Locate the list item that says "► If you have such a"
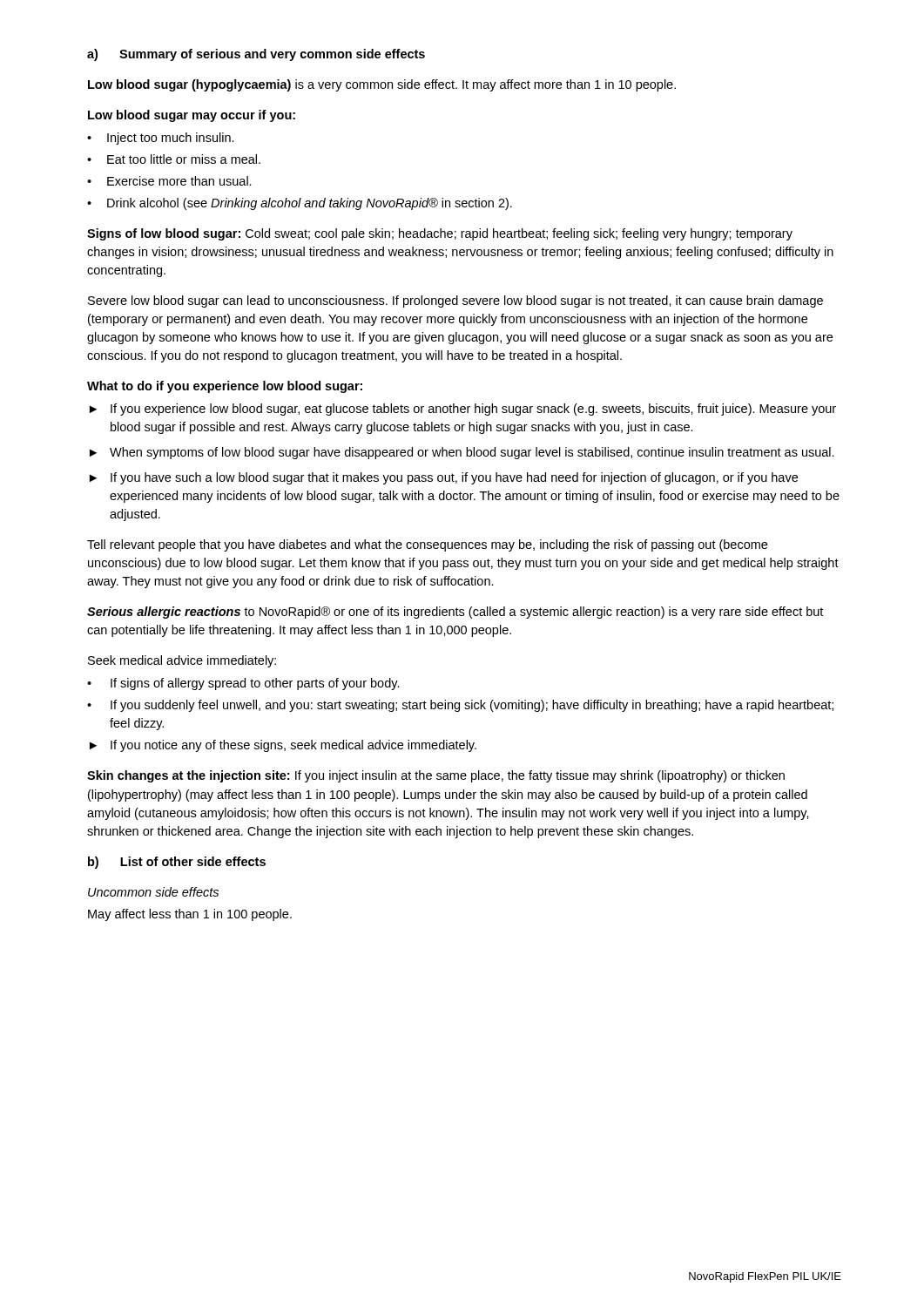This screenshot has height=1307, width=924. click(x=464, y=497)
